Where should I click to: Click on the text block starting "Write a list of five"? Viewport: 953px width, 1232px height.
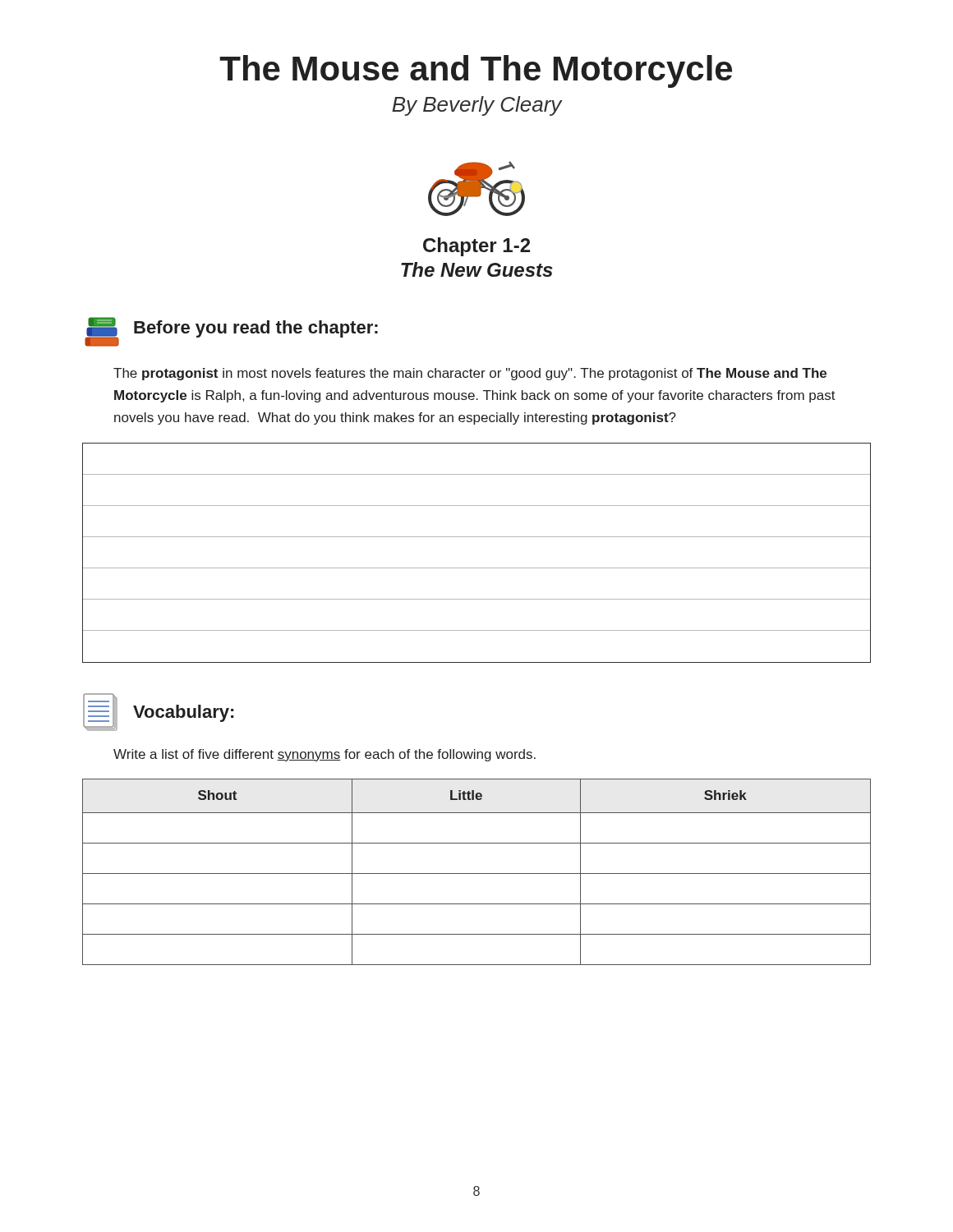coord(325,754)
